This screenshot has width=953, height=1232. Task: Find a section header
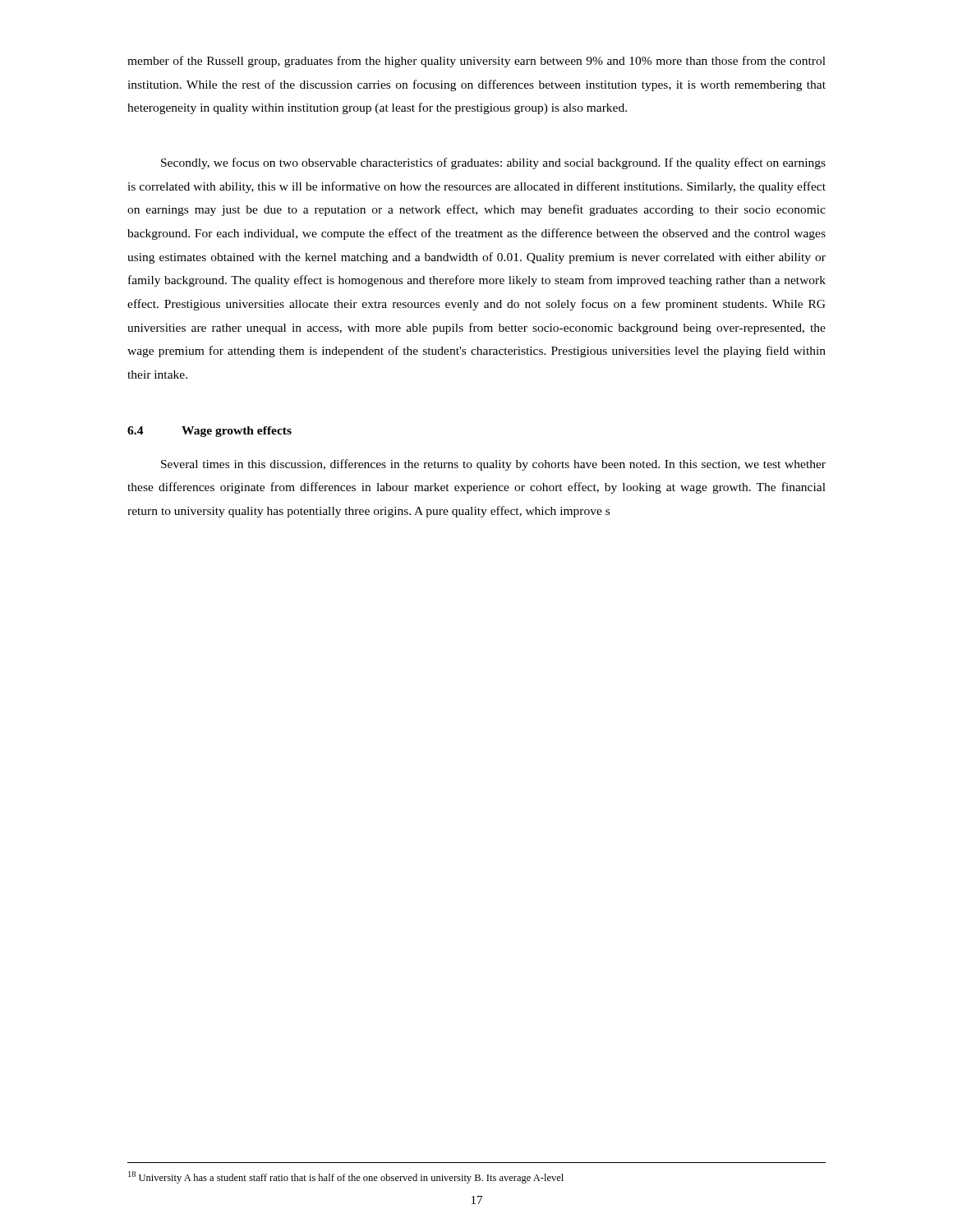coord(209,430)
